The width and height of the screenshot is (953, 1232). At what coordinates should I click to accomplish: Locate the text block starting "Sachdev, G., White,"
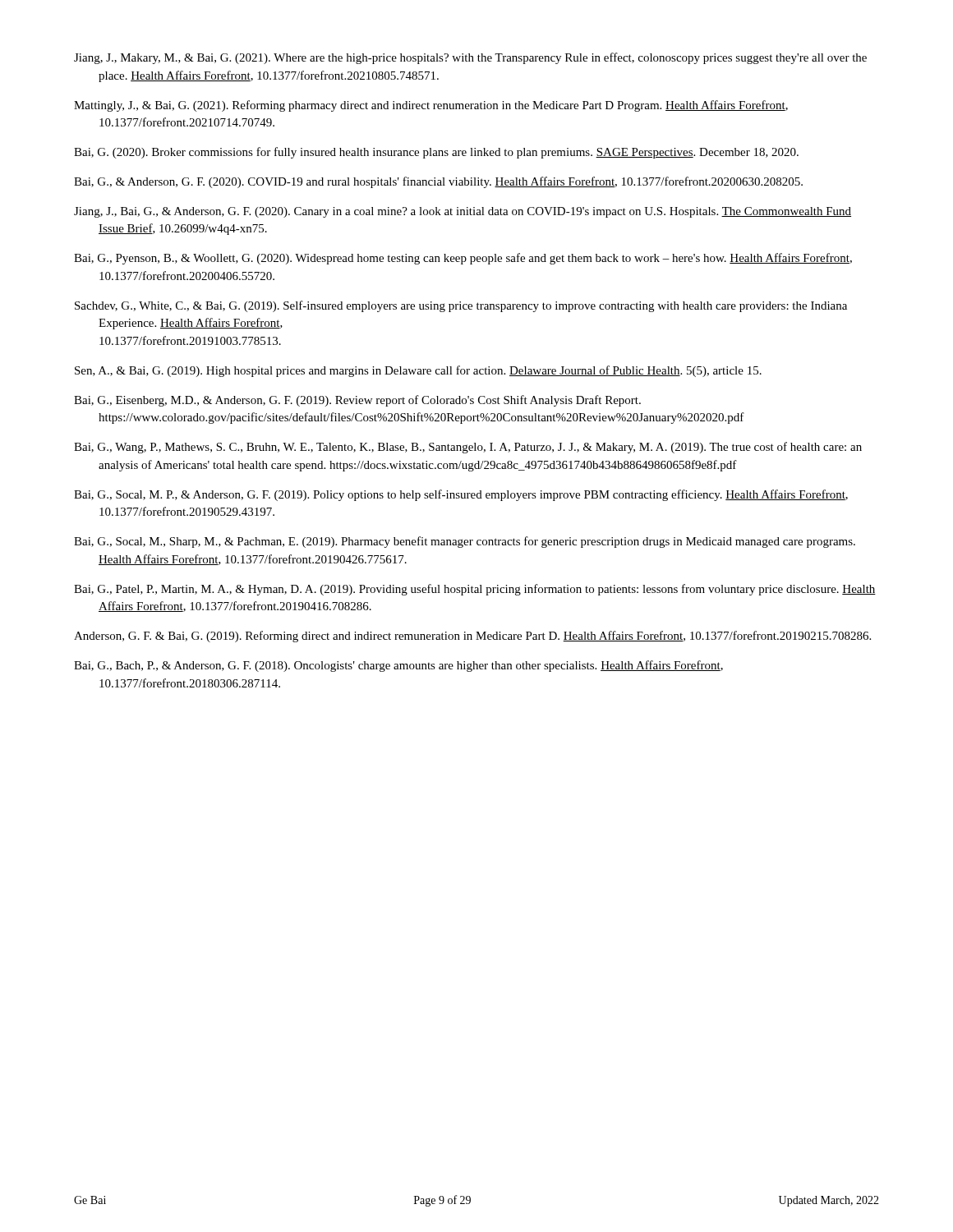click(461, 306)
